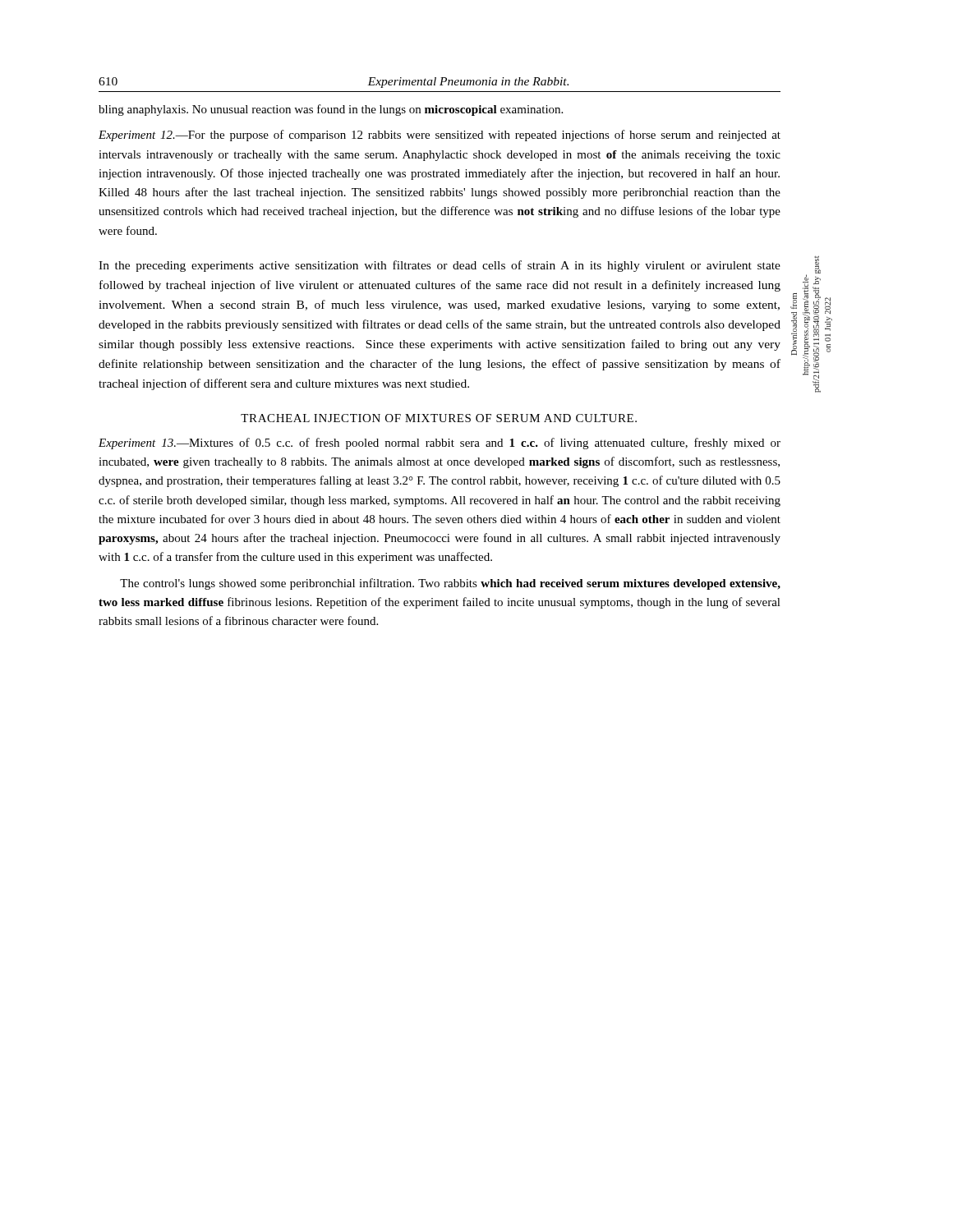Find the element starting "bling anaphylaxis. No unusual reaction"
The width and height of the screenshot is (953, 1232).
click(440, 110)
